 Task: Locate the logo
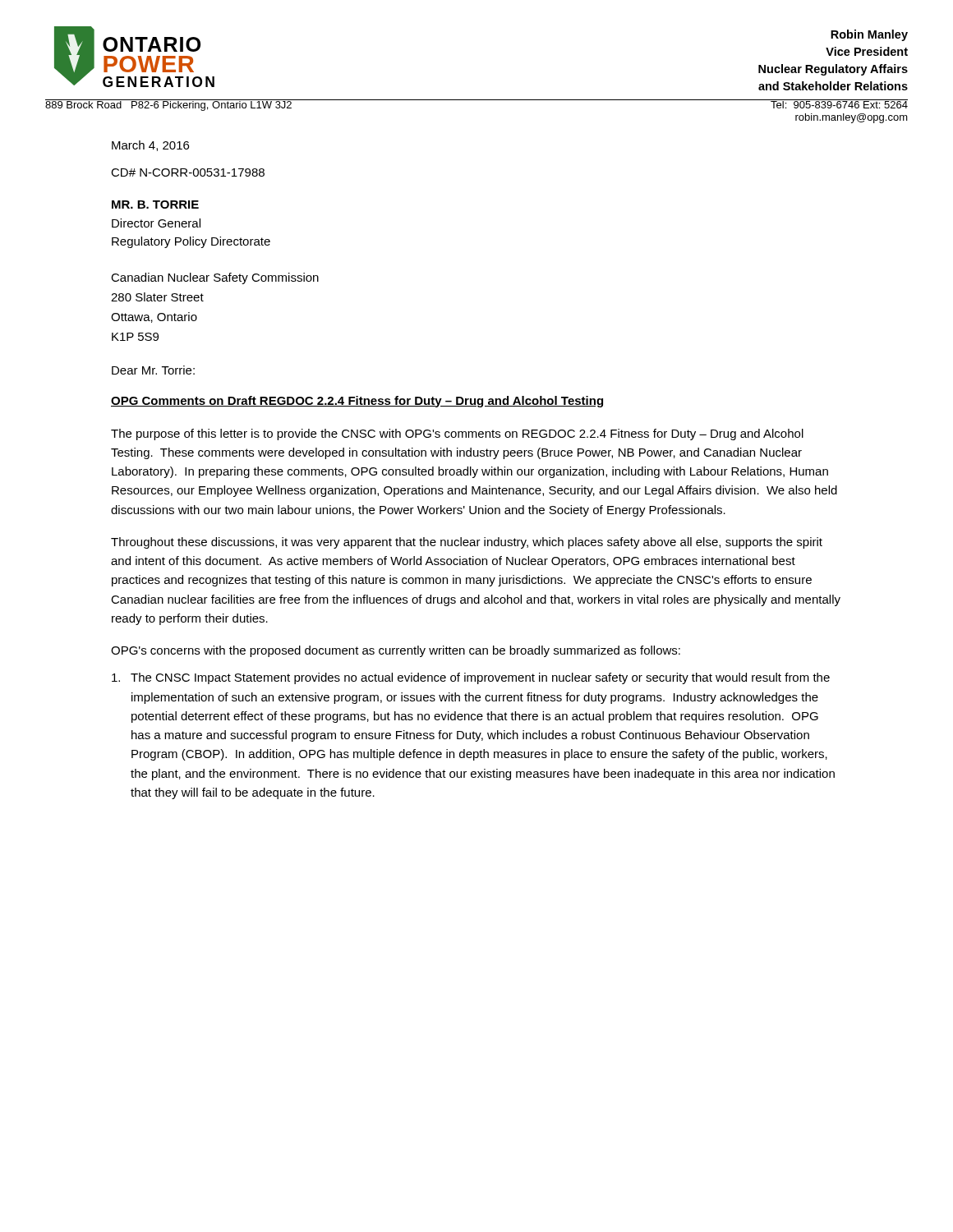click(152, 57)
